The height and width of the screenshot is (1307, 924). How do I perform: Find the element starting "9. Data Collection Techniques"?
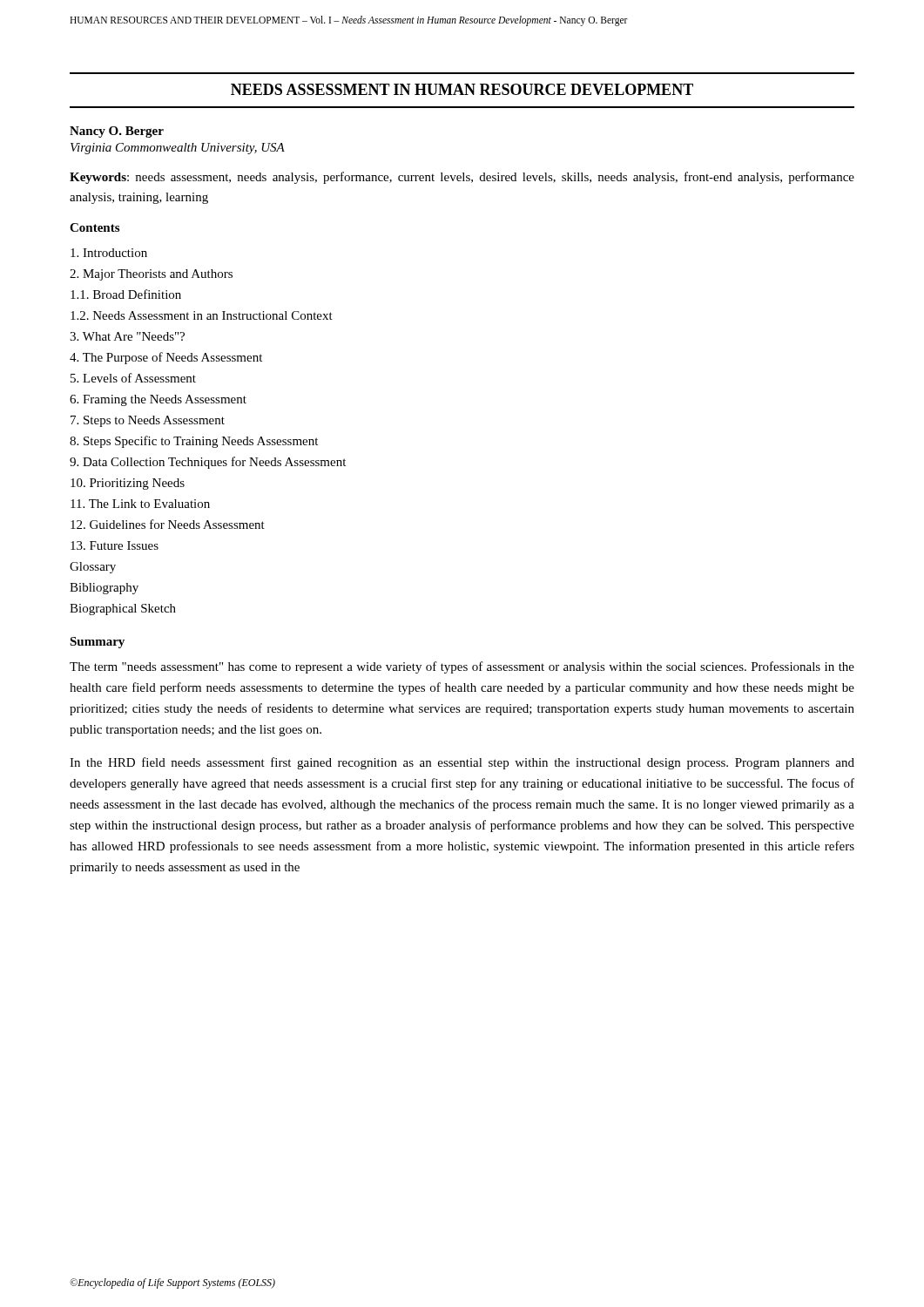click(208, 462)
